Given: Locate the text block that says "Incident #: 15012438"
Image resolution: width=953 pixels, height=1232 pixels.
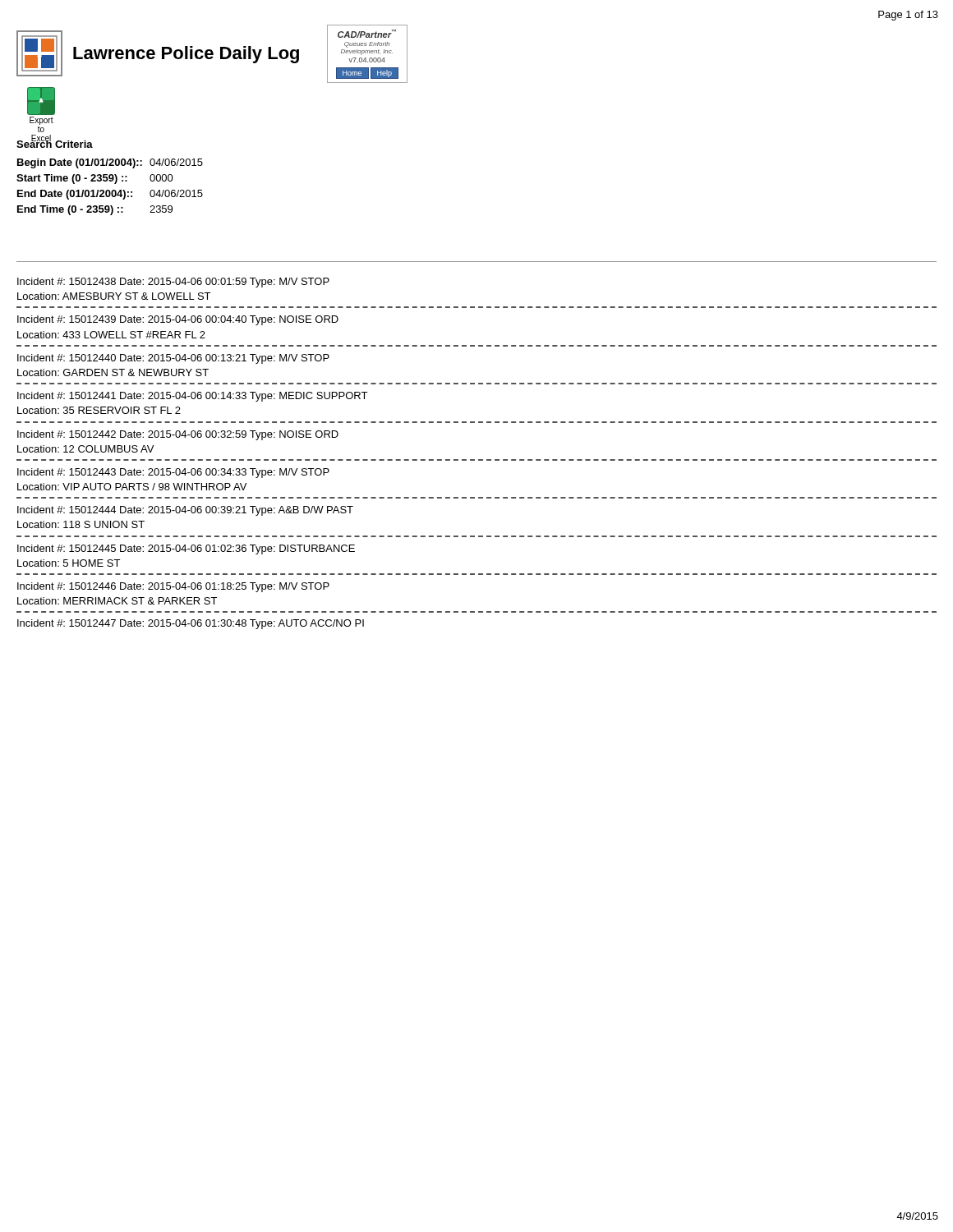Looking at the screenshot, I should 173,283.
